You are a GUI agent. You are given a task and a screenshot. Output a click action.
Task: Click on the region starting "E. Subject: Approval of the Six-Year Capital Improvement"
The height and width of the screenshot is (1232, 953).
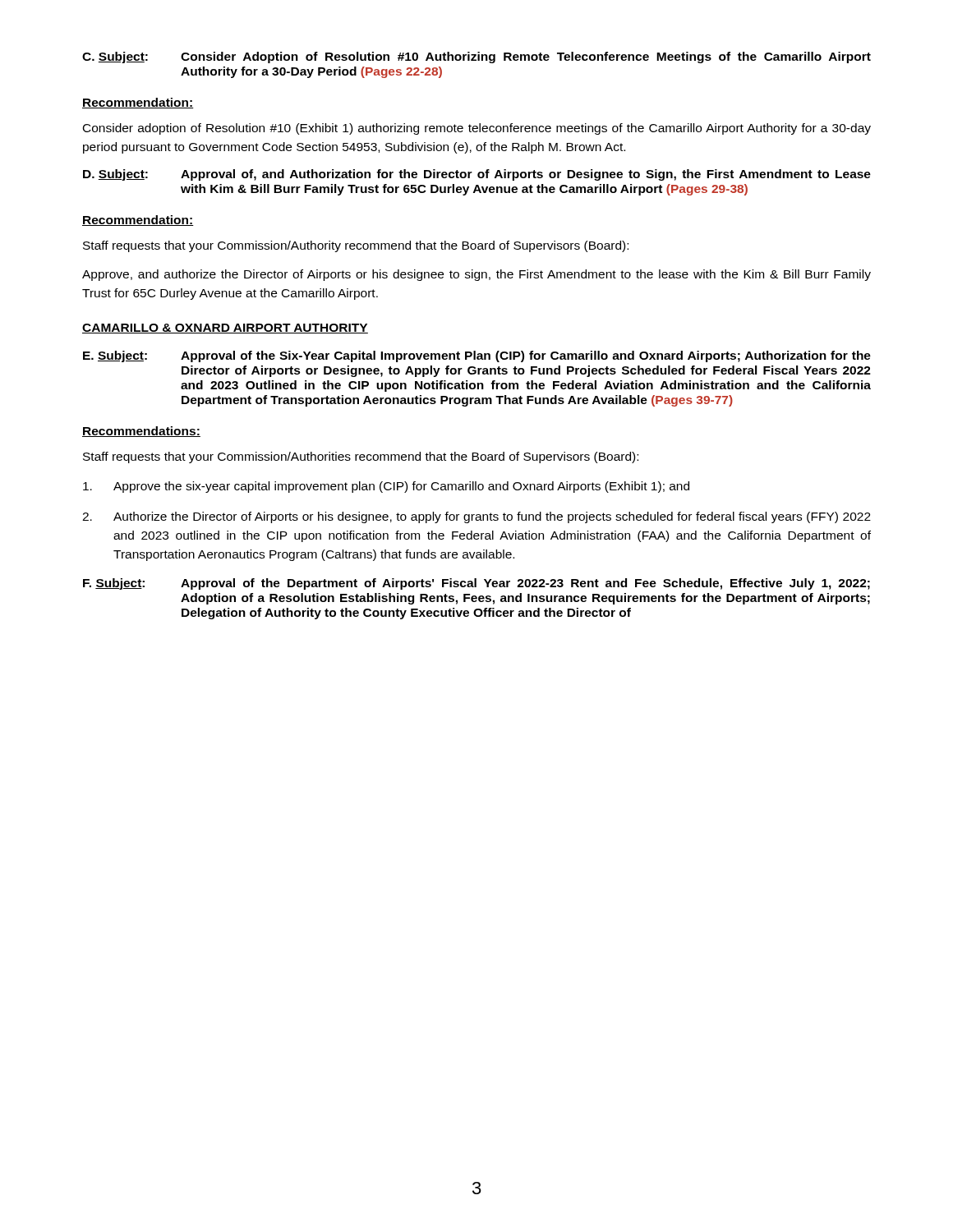476,378
